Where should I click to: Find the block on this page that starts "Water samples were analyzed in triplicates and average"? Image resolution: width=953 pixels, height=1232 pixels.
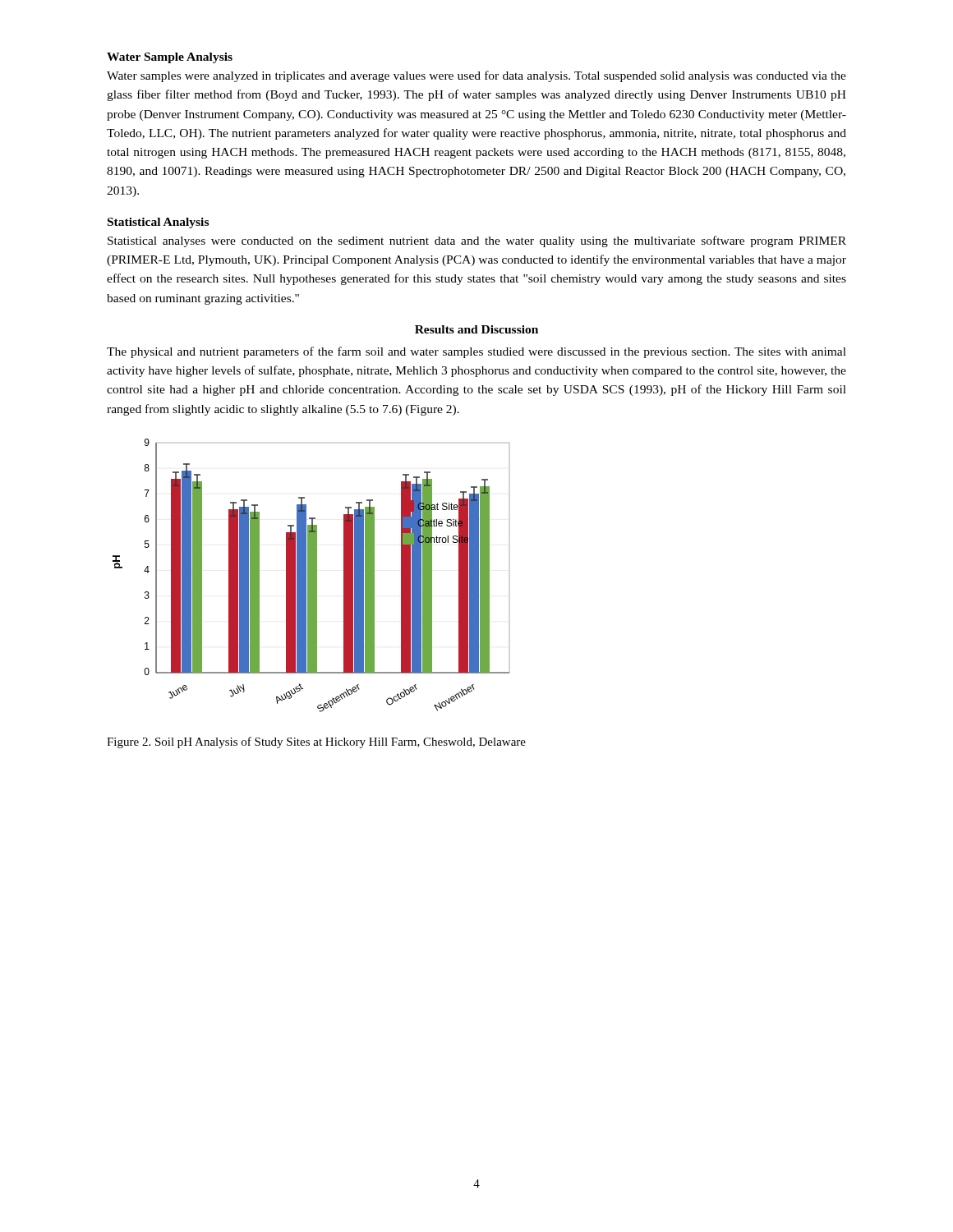(x=476, y=133)
